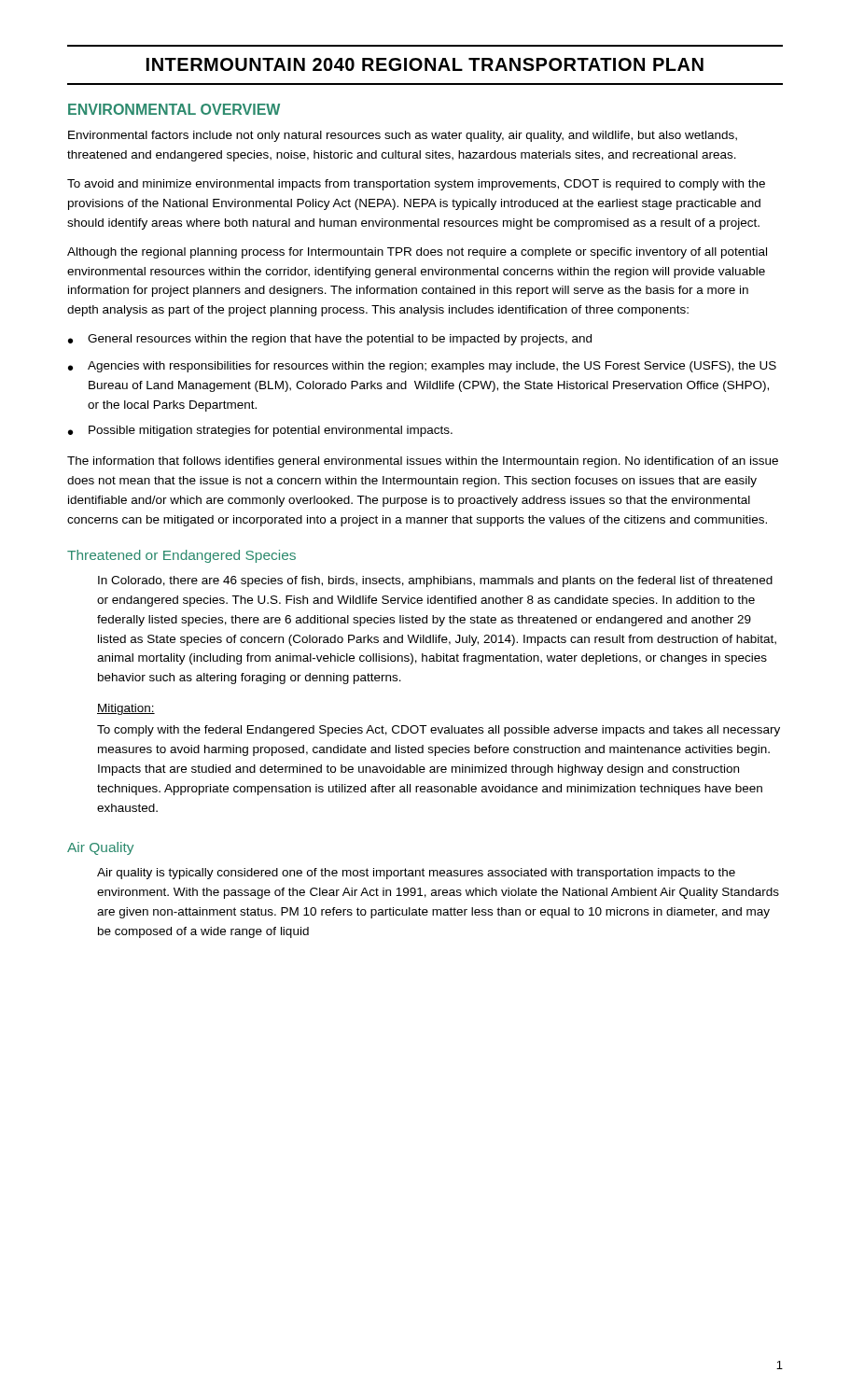Locate the text block with the text "To avoid and minimize environmental impacts"
Viewport: 850px width, 1400px height.
[x=416, y=203]
